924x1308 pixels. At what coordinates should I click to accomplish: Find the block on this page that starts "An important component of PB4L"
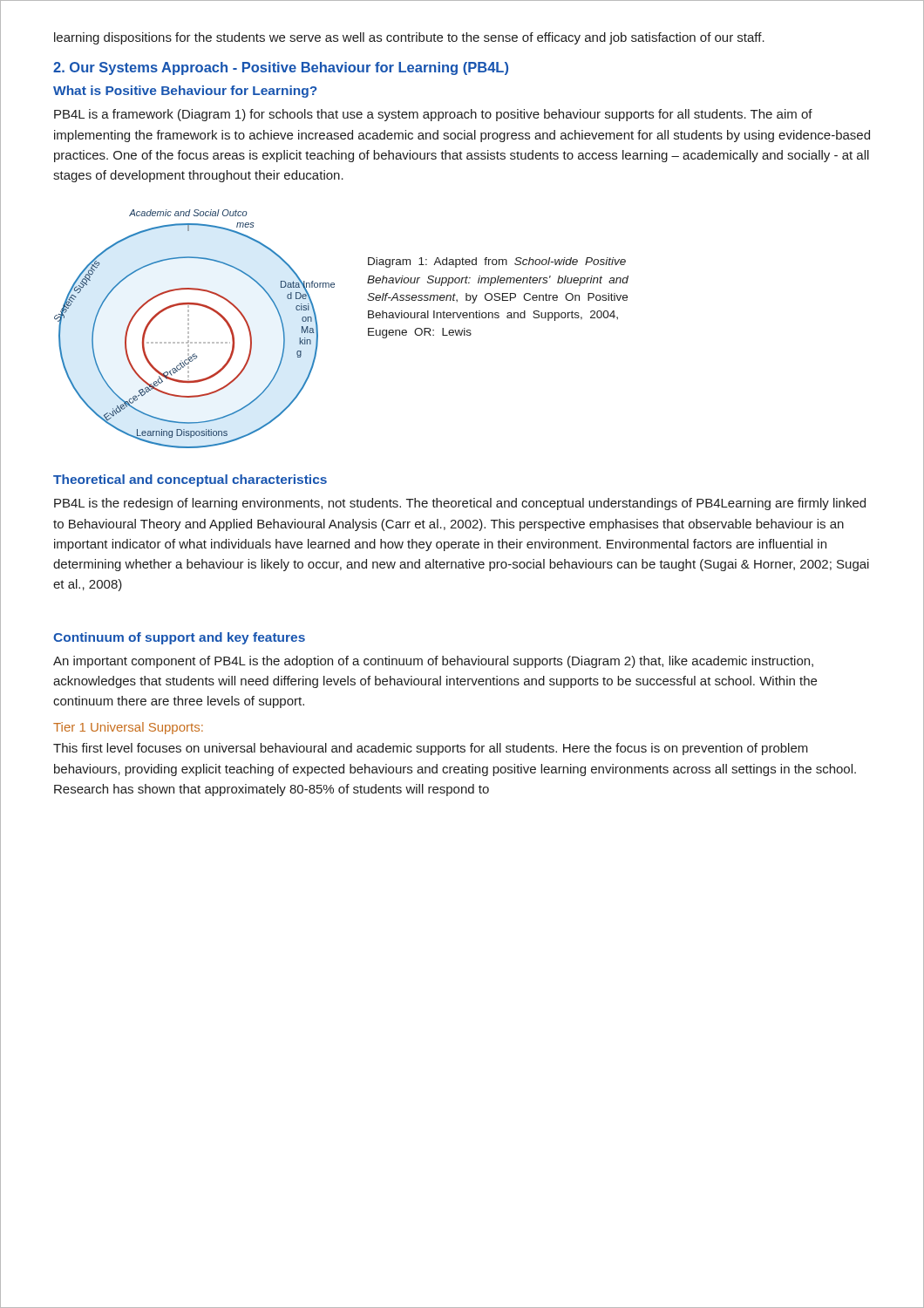tap(435, 680)
